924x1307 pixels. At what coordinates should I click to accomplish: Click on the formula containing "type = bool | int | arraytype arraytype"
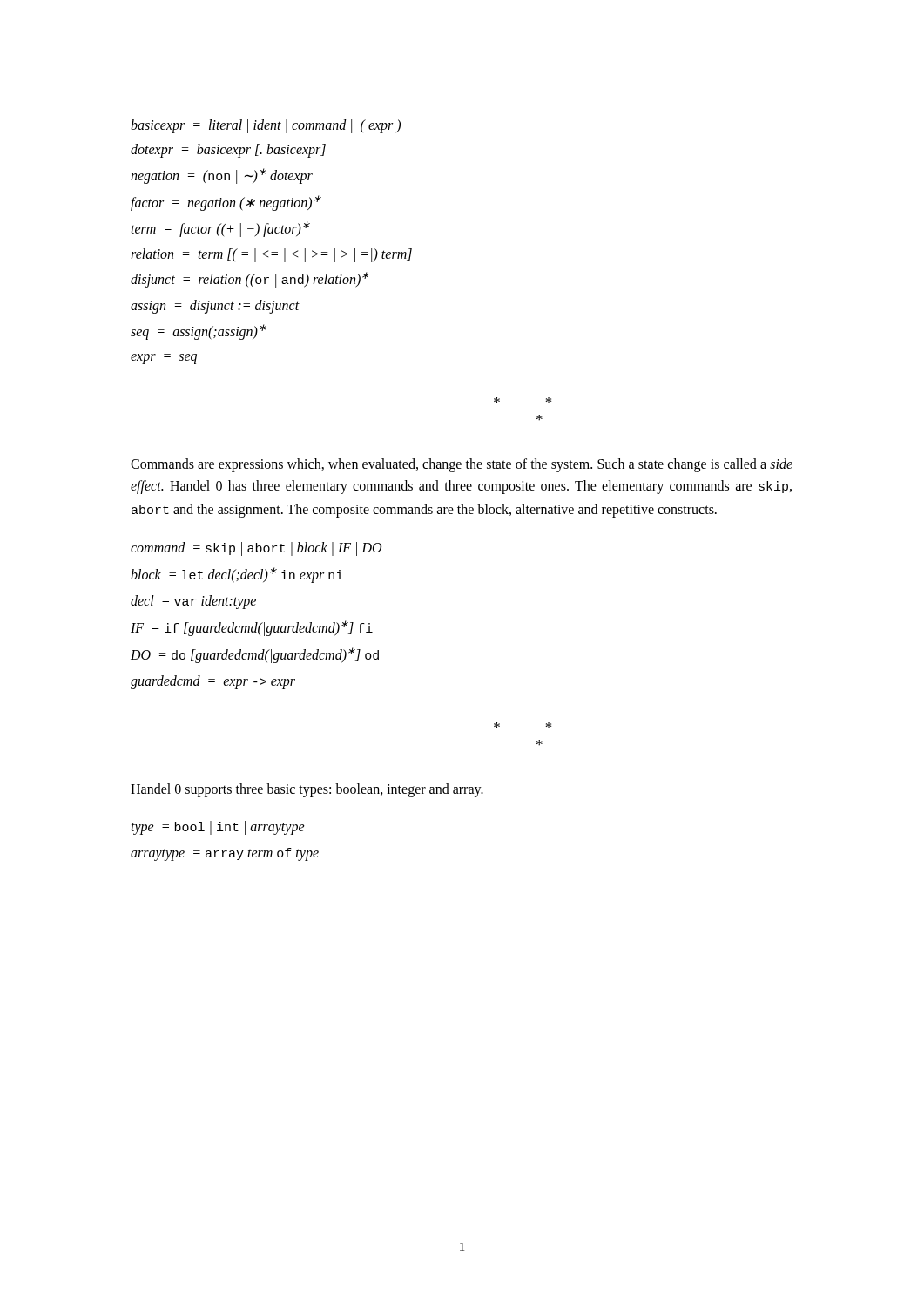point(225,840)
